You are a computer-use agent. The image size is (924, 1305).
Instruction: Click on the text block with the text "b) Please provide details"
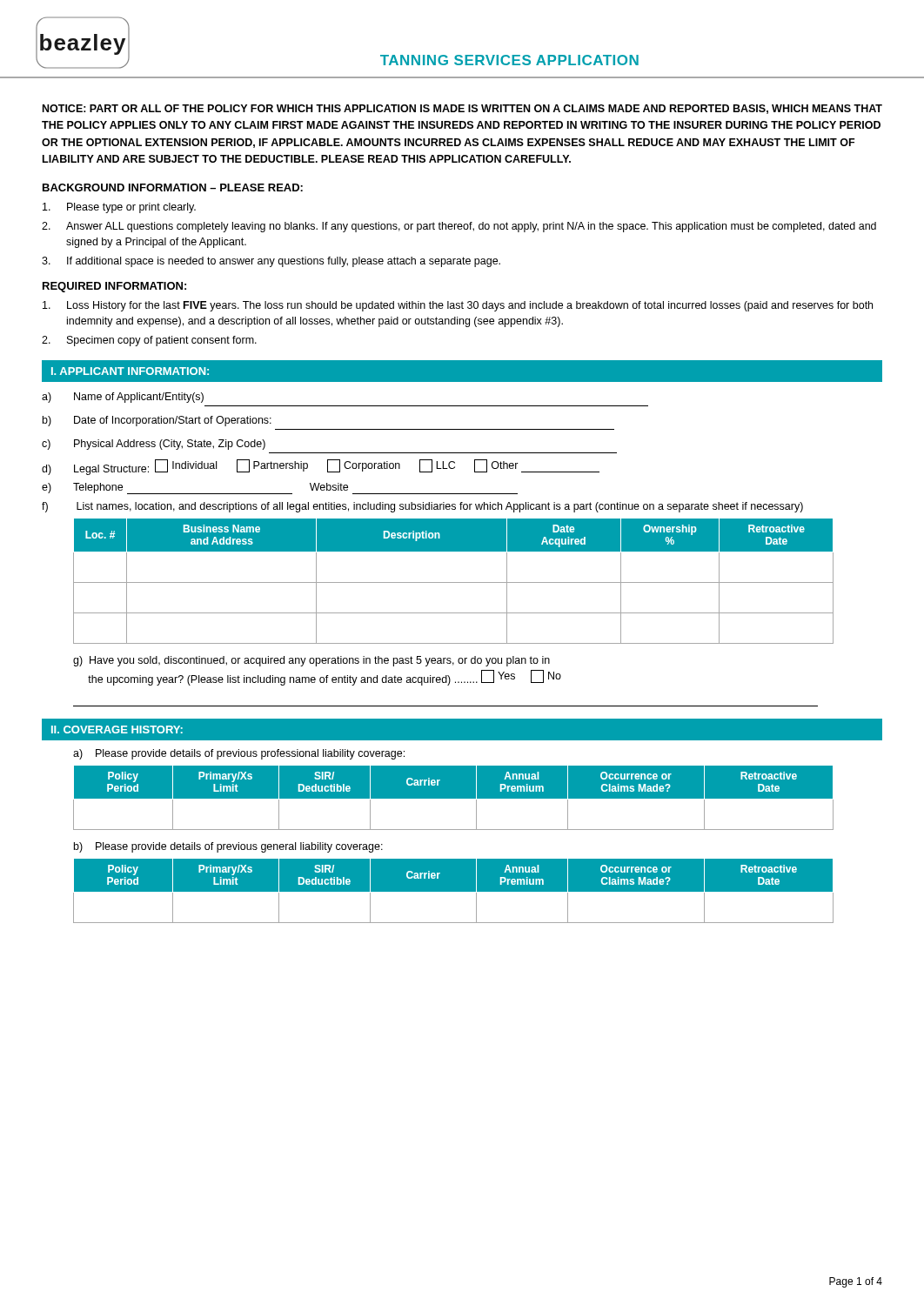pos(228,846)
